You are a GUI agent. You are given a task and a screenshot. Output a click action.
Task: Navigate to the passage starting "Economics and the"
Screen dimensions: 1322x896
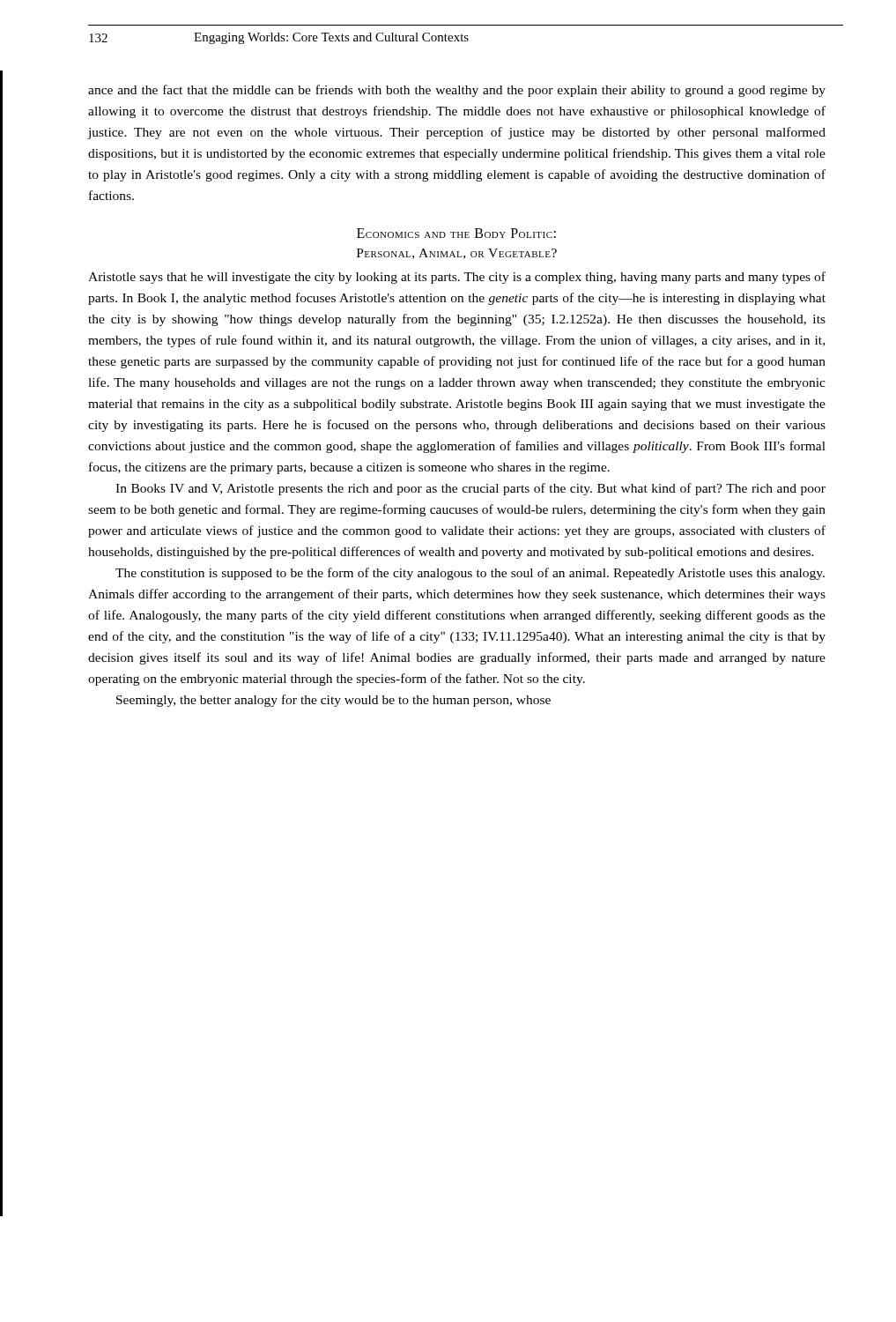click(457, 243)
